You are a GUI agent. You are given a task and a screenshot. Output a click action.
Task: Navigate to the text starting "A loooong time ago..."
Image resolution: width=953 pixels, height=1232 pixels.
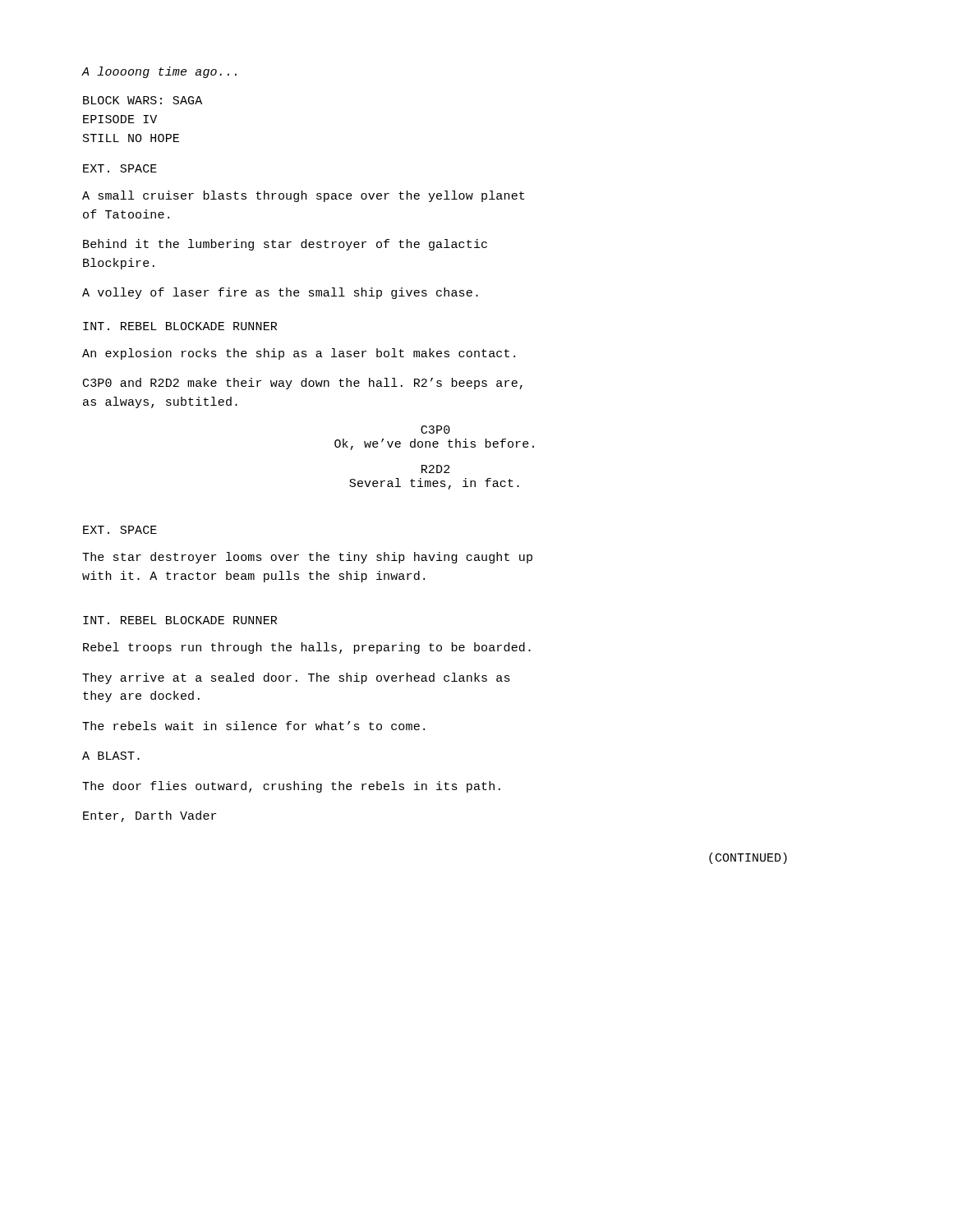pyautogui.click(x=161, y=73)
